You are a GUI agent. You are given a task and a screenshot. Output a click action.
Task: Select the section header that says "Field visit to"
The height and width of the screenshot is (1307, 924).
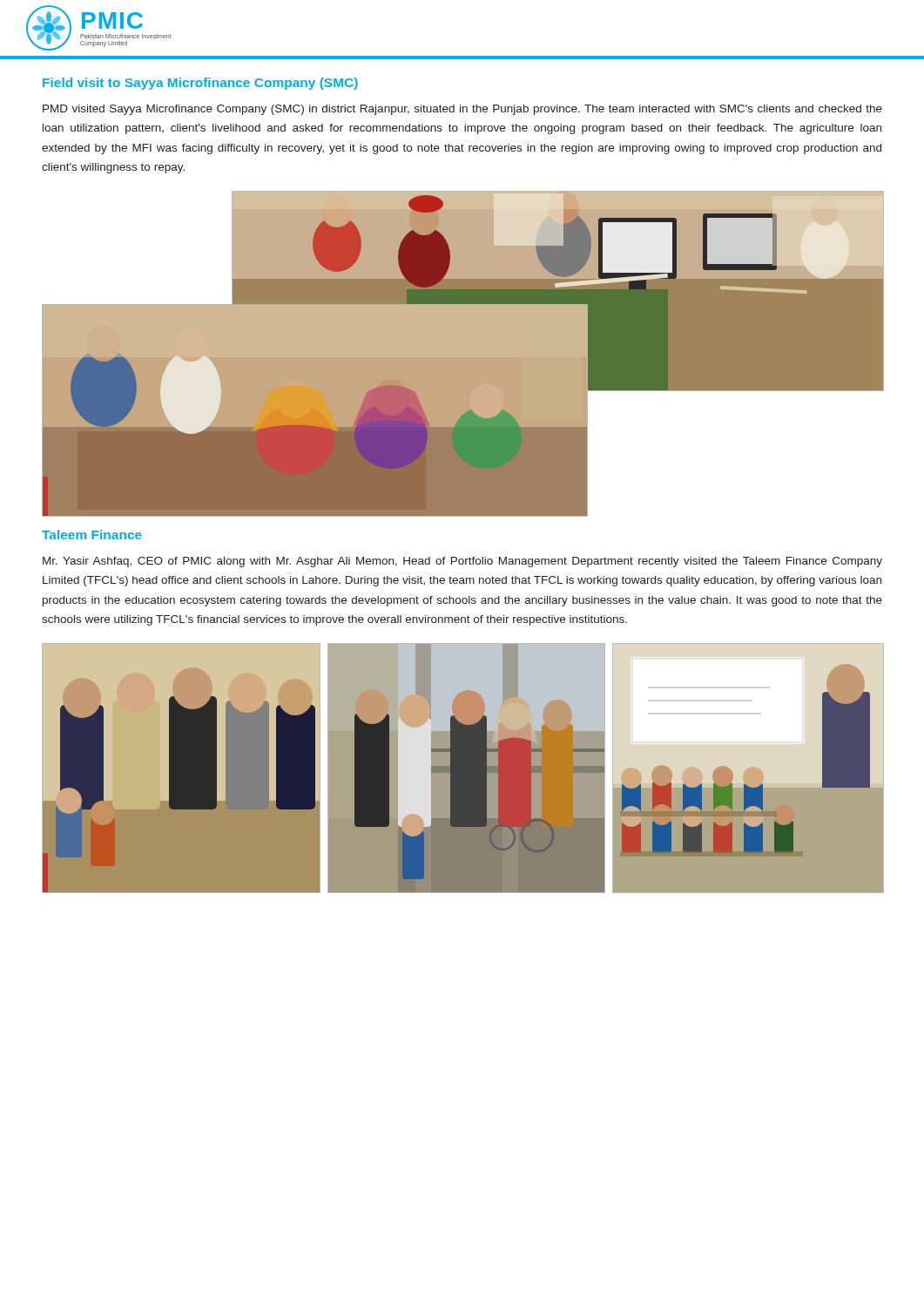coord(200,82)
